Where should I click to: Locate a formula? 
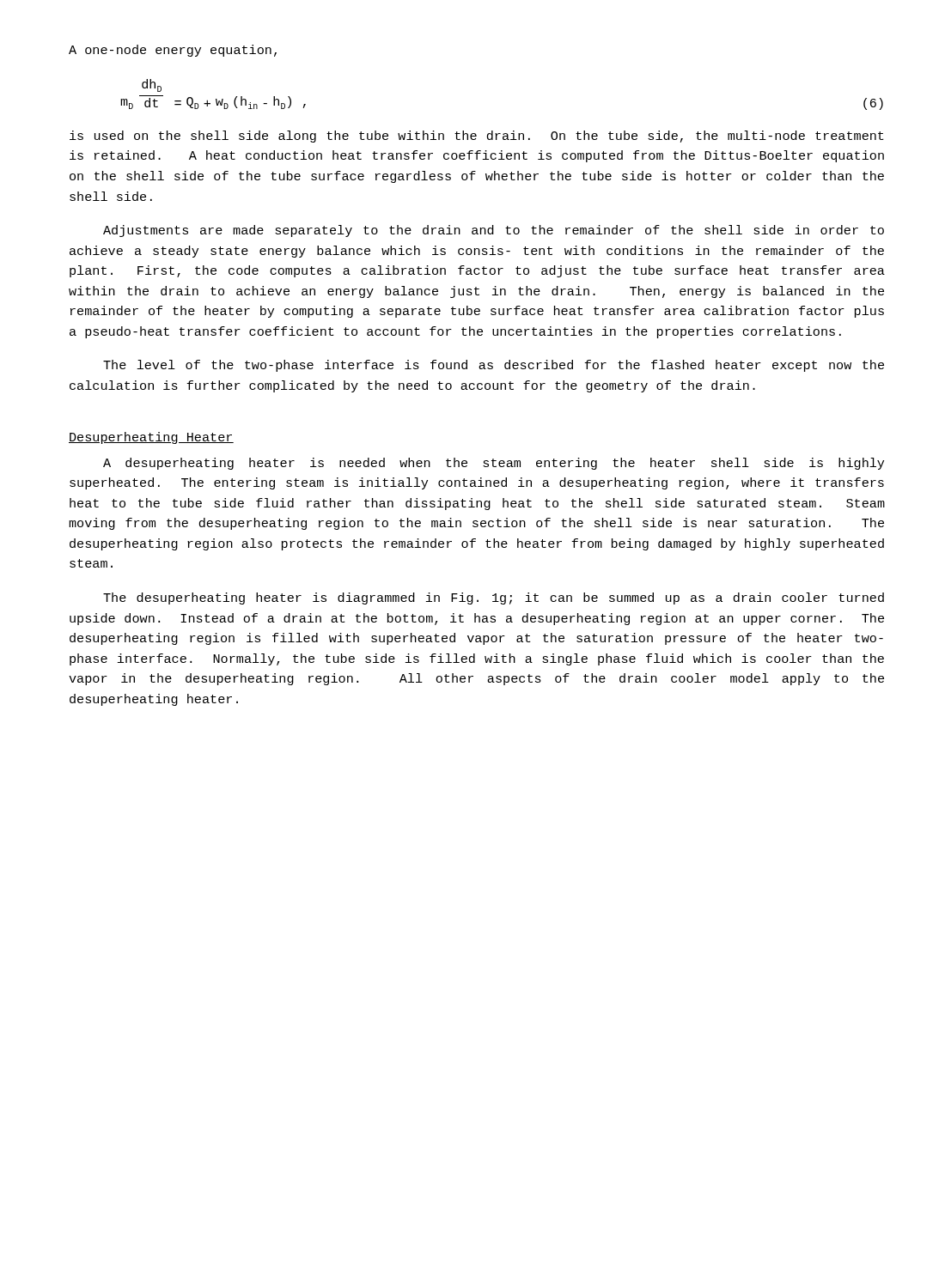coord(503,94)
